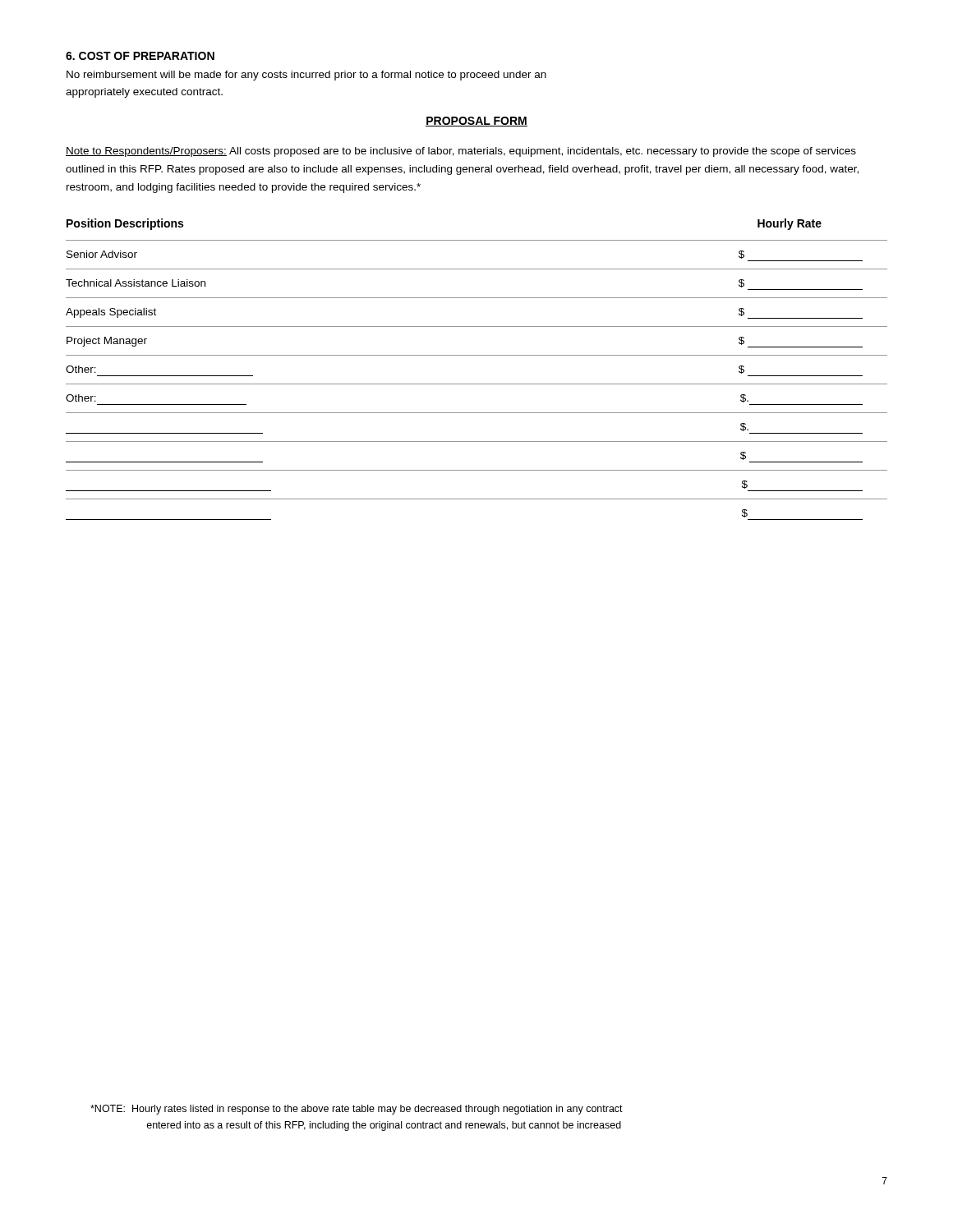Find the footnote containing "NOTE: Hourly rates"

[x=356, y=1117]
